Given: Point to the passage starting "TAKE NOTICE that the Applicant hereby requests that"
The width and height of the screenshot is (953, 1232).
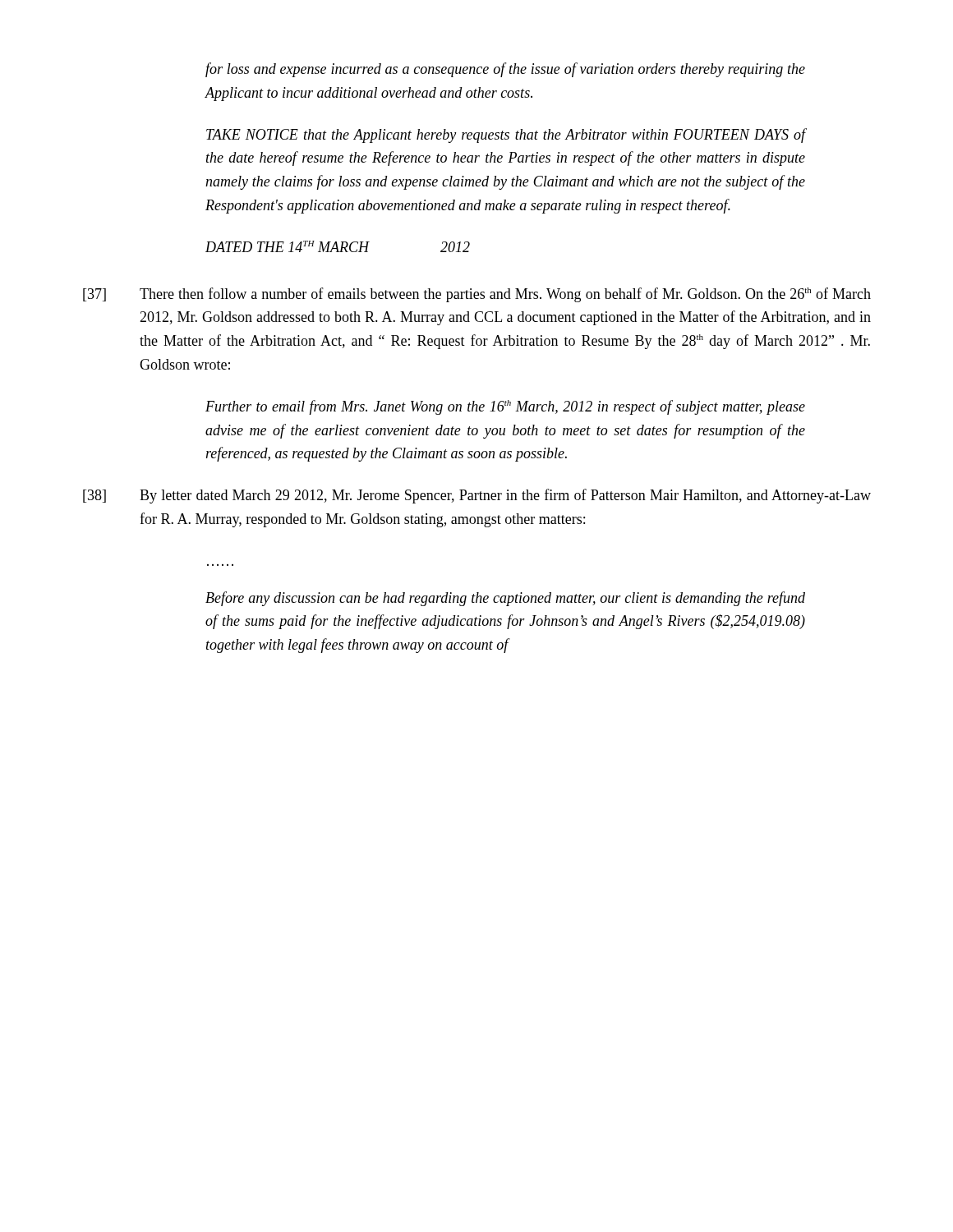Looking at the screenshot, I should (x=505, y=170).
